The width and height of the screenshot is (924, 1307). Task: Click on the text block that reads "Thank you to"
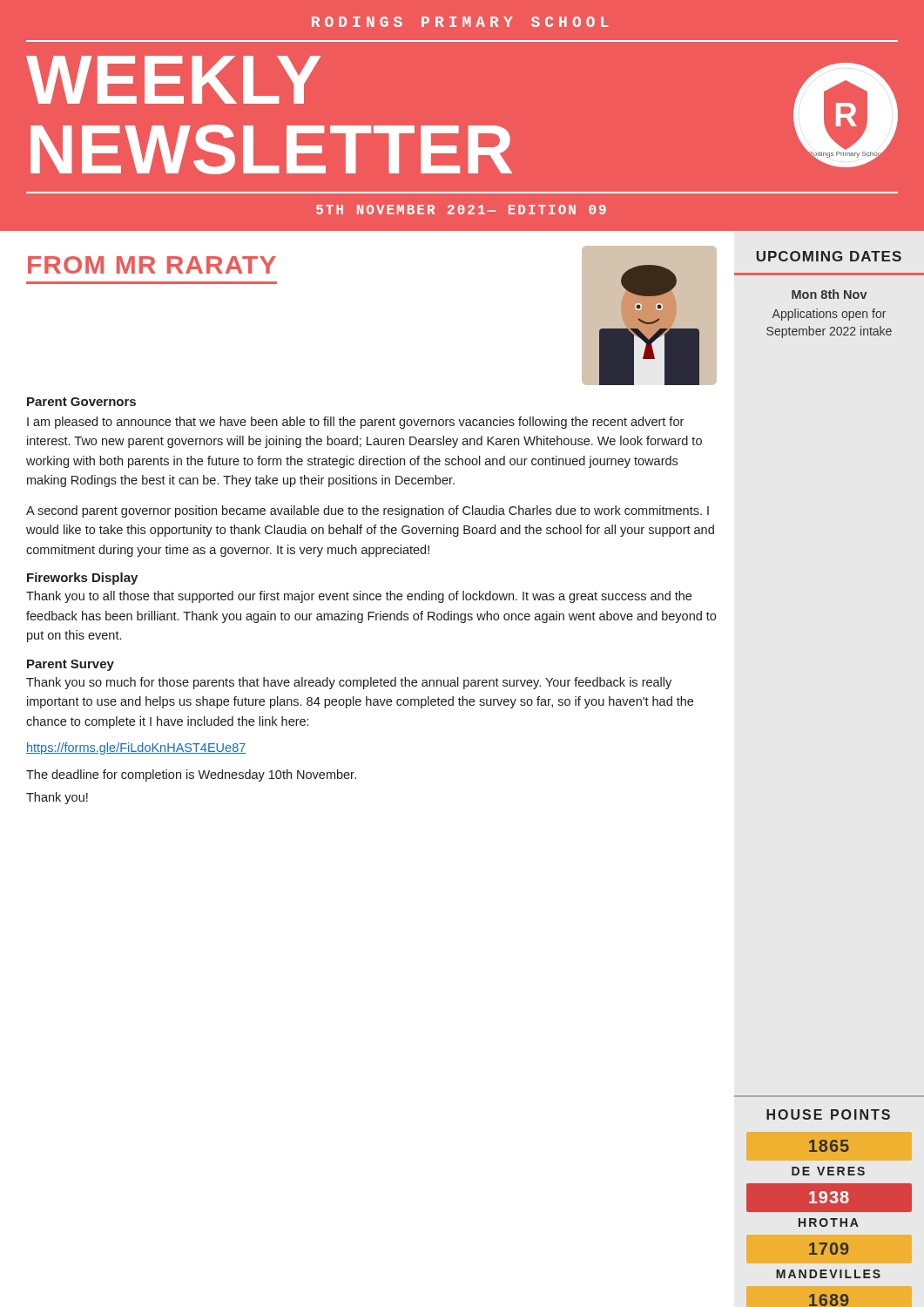pos(371,616)
